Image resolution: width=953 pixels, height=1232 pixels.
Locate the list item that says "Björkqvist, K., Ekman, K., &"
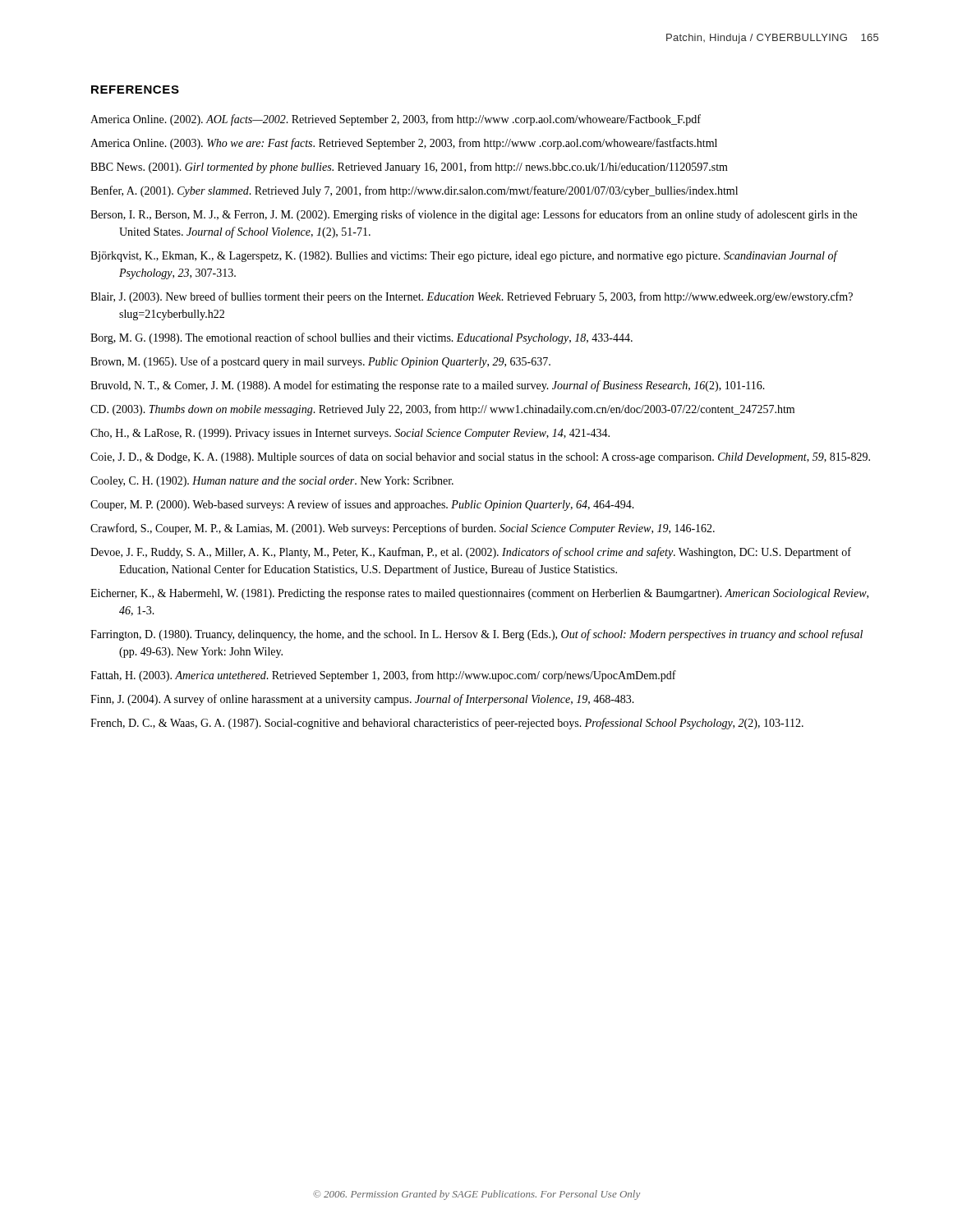tap(463, 265)
